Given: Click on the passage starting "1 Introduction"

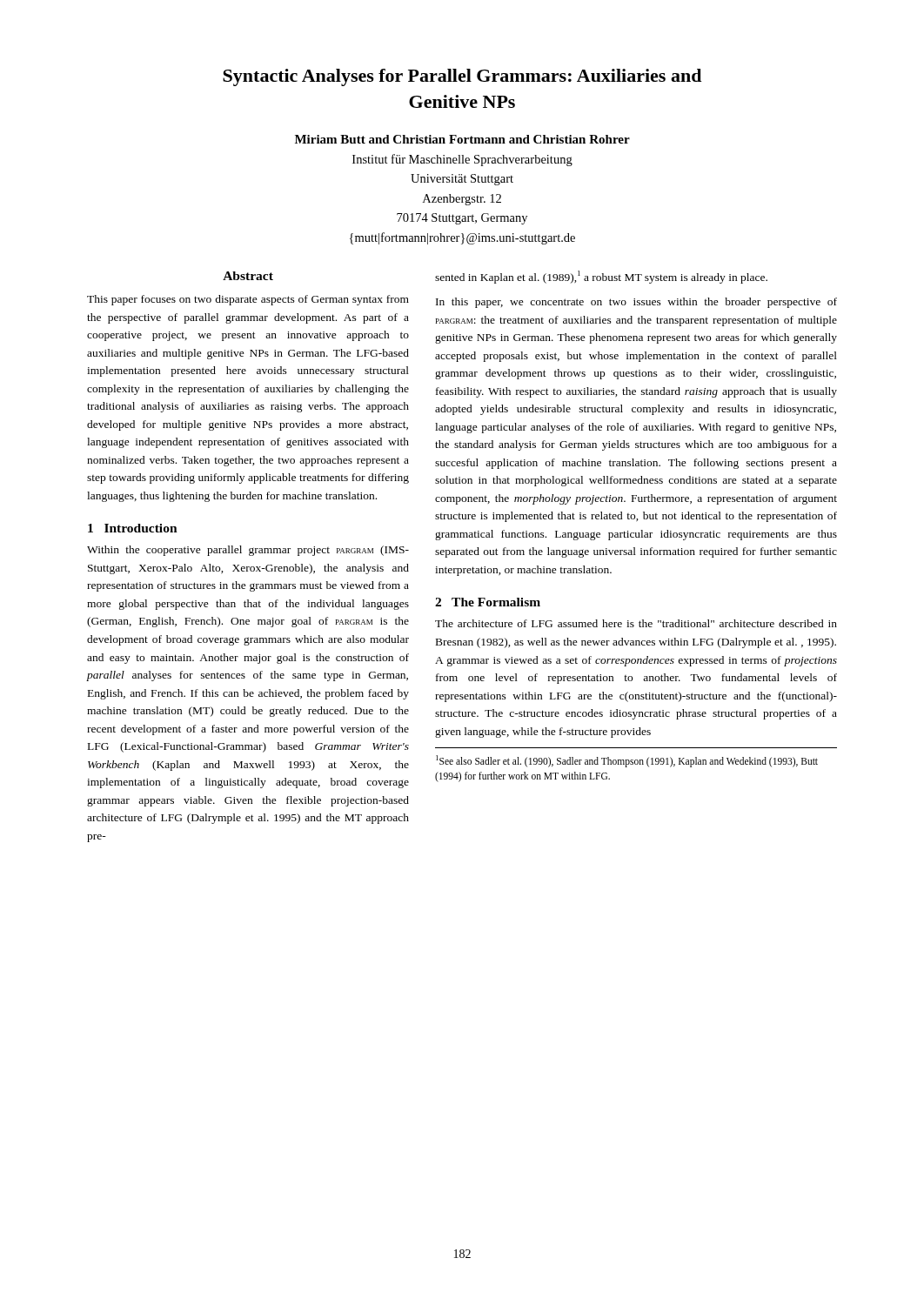Looking at the screenshot, I should click(132, 528).
